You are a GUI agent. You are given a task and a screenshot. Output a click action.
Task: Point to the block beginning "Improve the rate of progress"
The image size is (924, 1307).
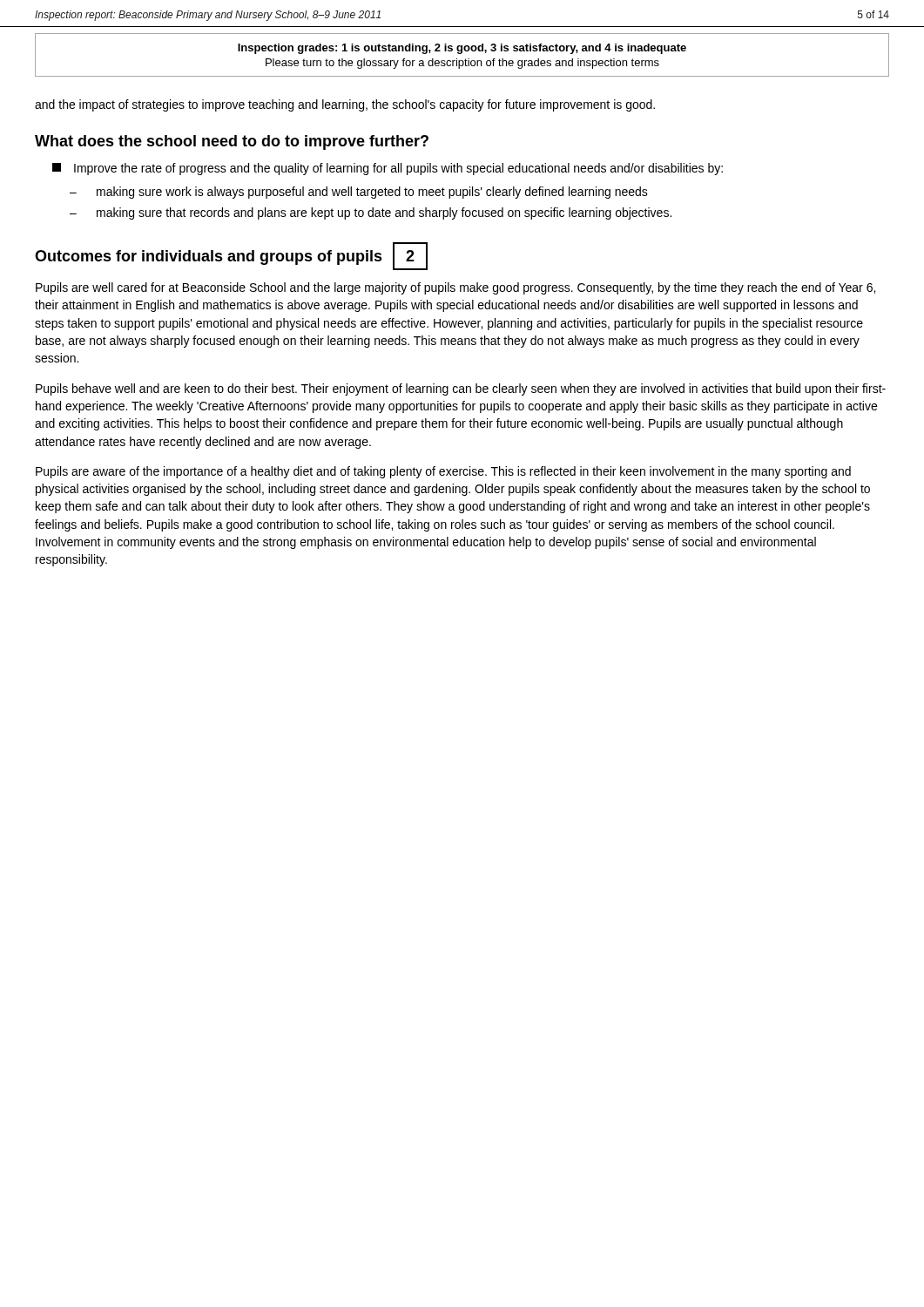tap(462, 191)
